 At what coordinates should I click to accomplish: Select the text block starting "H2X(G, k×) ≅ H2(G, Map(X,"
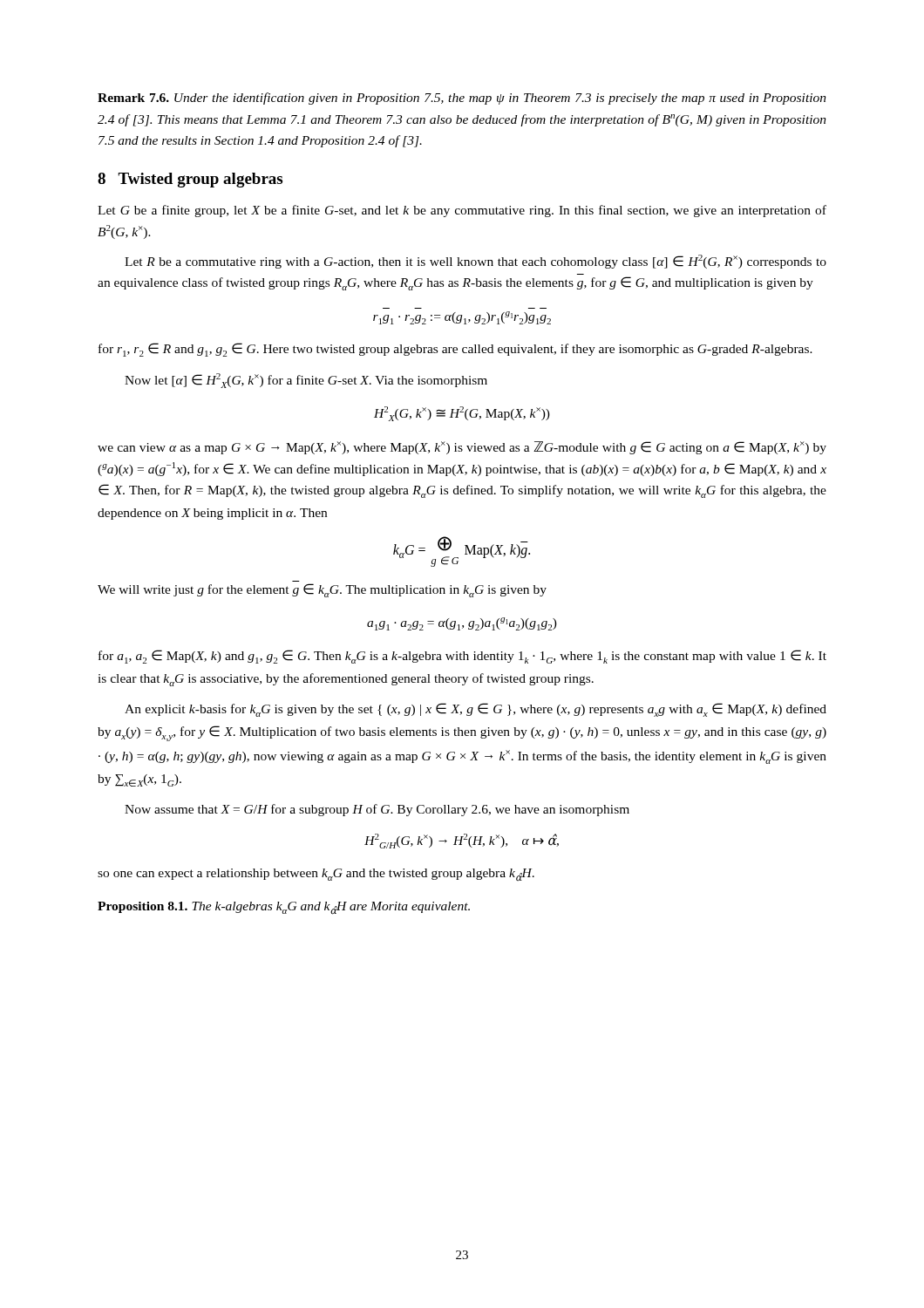462,414
